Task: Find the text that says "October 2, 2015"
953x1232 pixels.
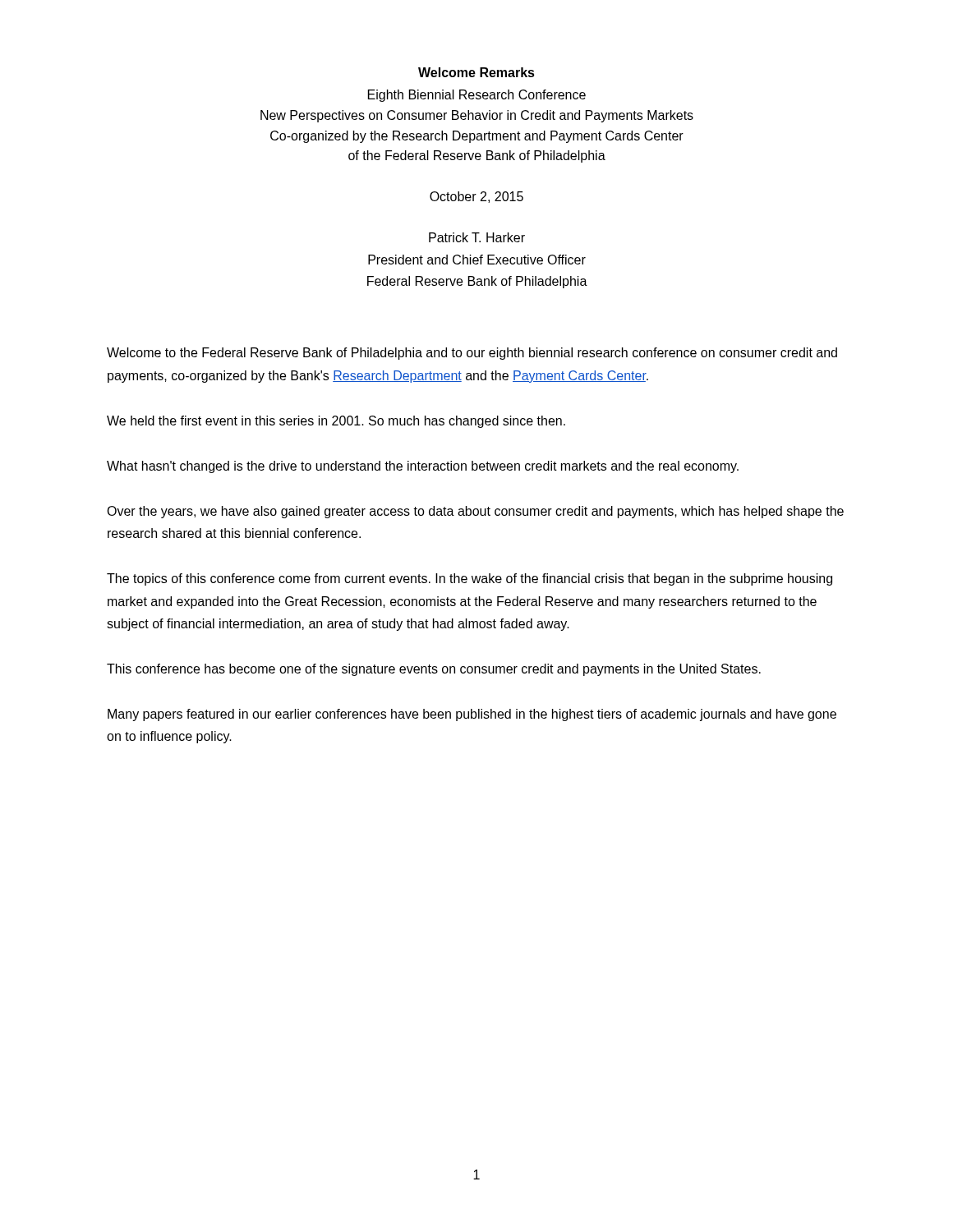Action: pos(476,197)
